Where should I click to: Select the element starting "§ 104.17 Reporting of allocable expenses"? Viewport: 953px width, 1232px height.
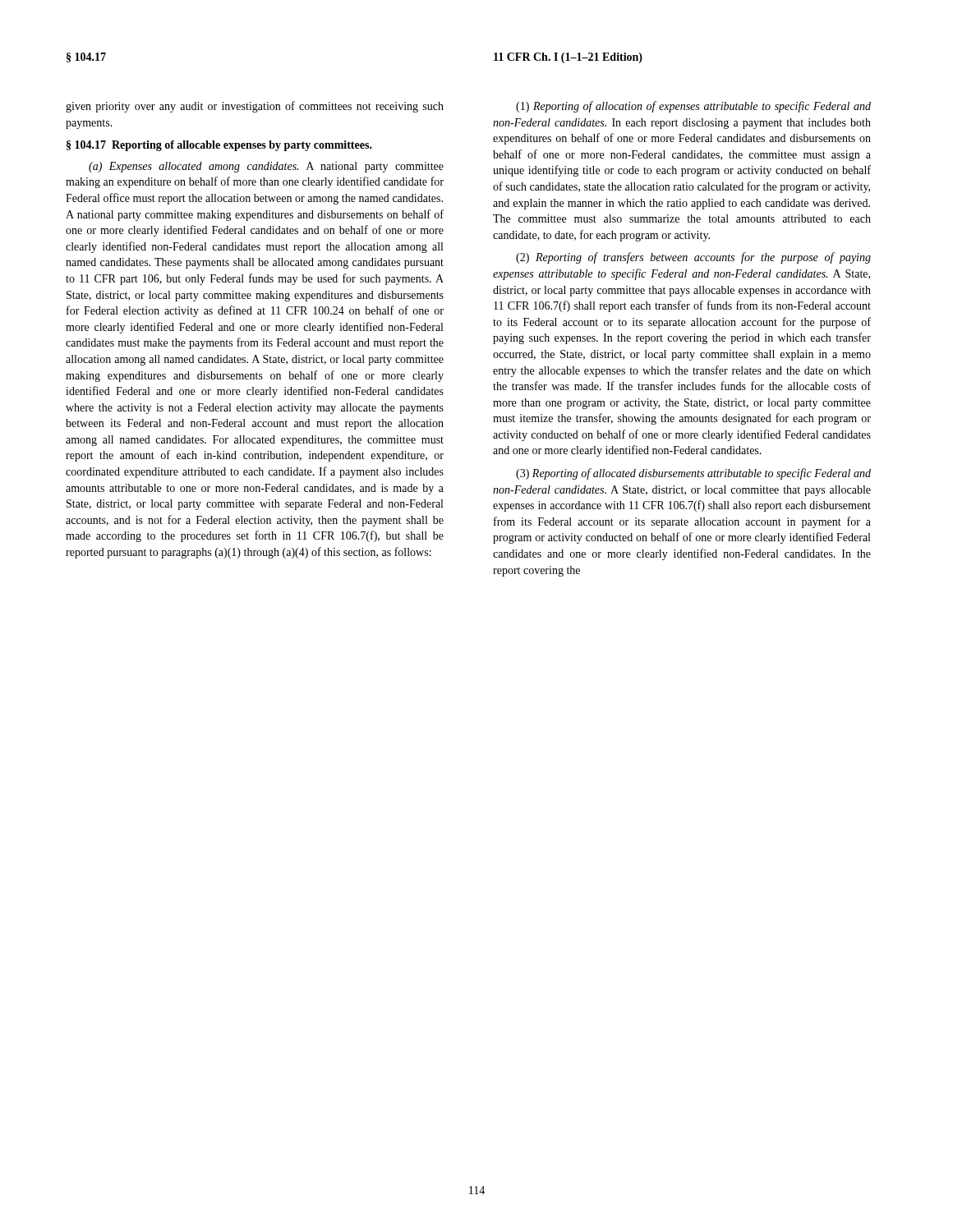219,145
